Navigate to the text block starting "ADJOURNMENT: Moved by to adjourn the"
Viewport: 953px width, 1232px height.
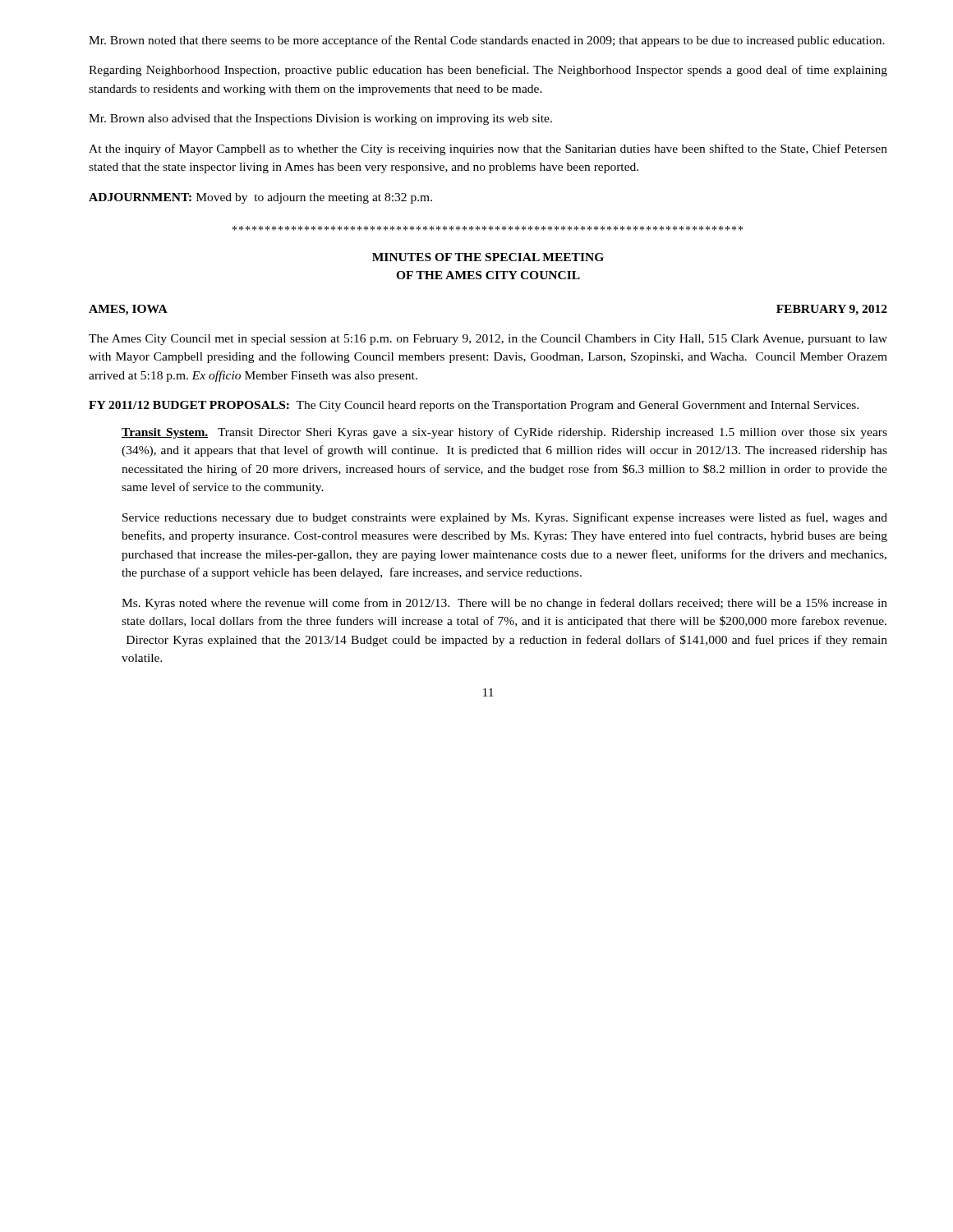tap(261, 197)
